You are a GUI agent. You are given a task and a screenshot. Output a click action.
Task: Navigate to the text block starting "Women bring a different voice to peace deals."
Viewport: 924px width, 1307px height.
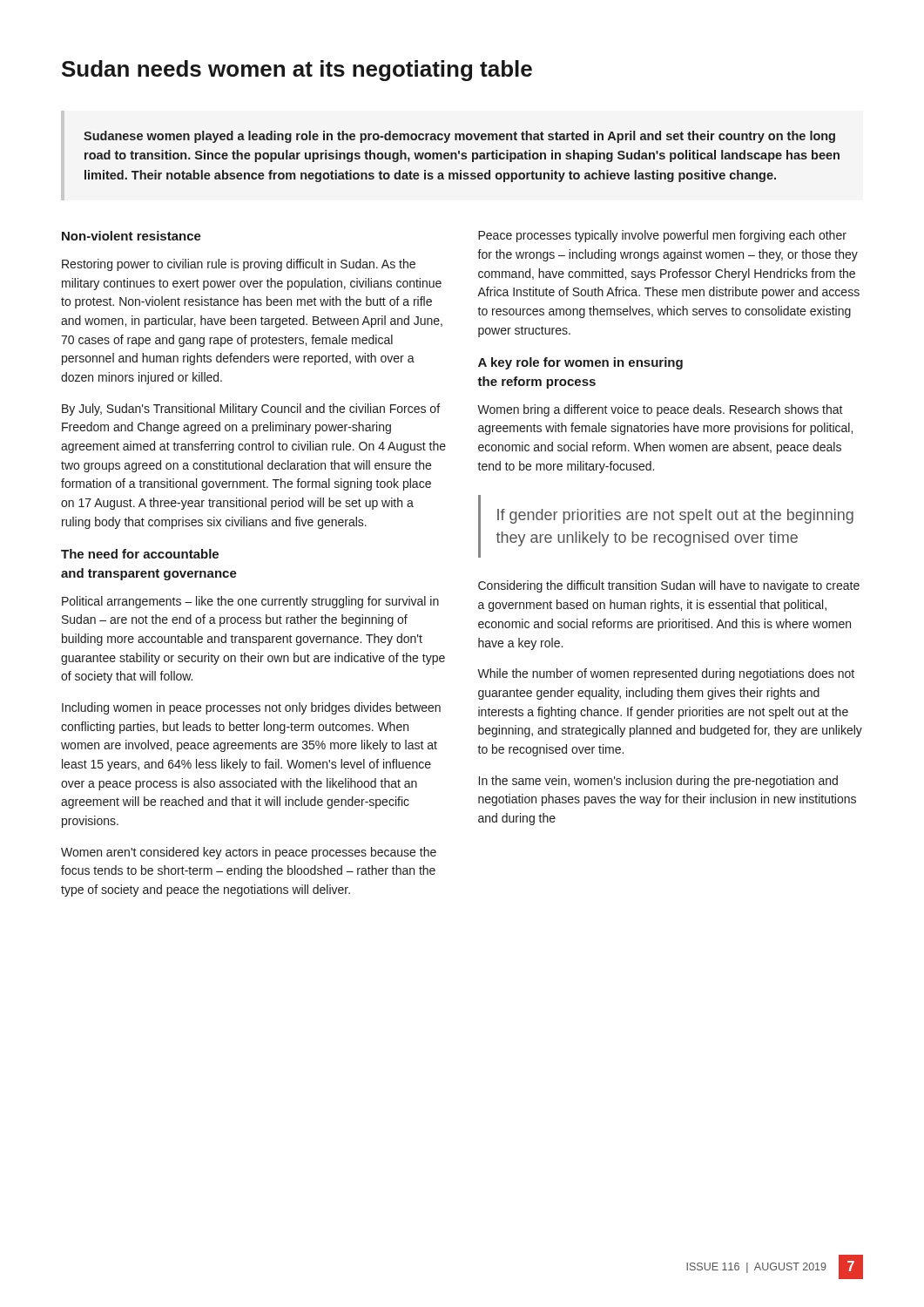pyautogui.click(x=670, y=438)
